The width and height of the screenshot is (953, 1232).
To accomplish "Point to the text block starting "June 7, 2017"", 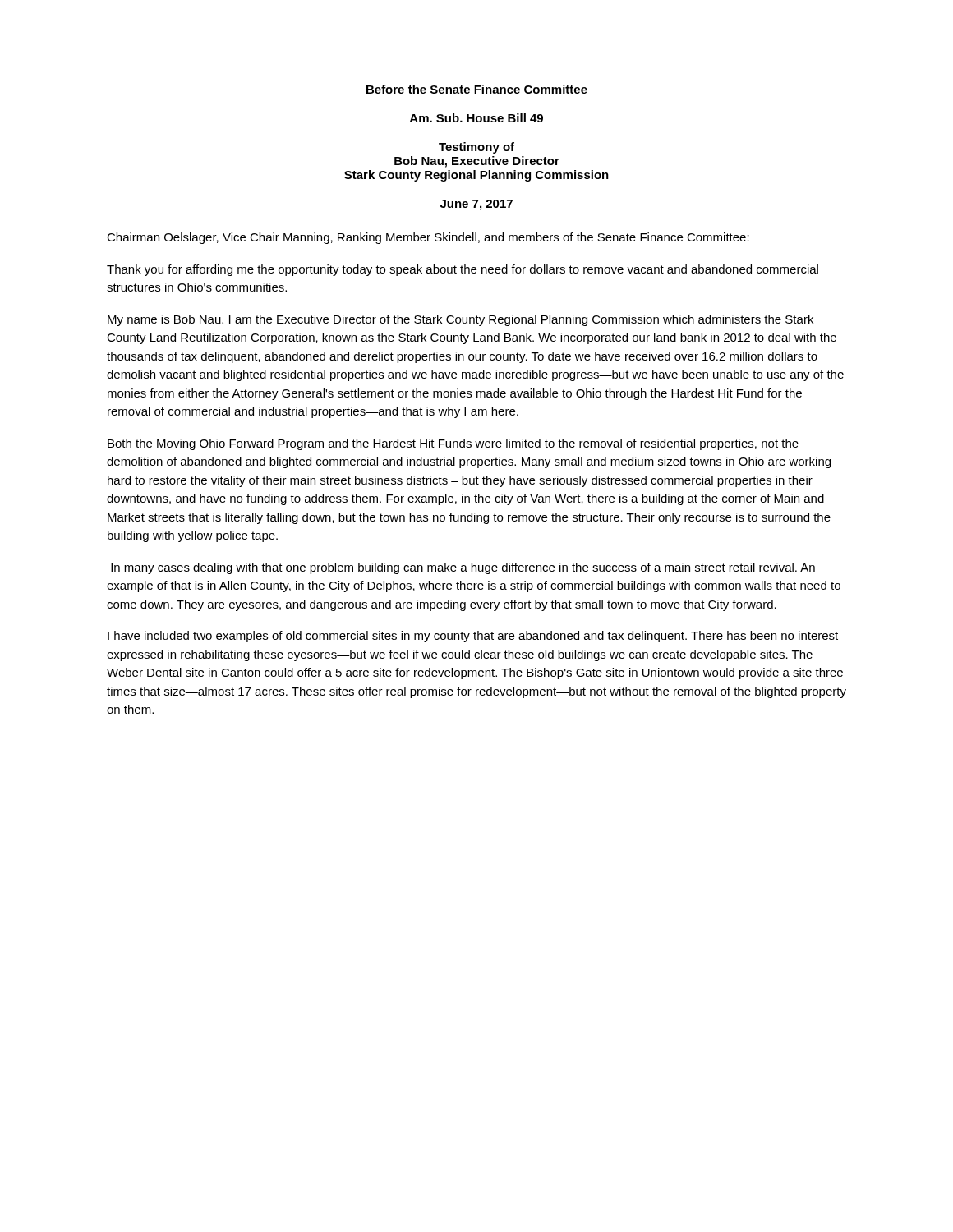I will pos(476,203).
